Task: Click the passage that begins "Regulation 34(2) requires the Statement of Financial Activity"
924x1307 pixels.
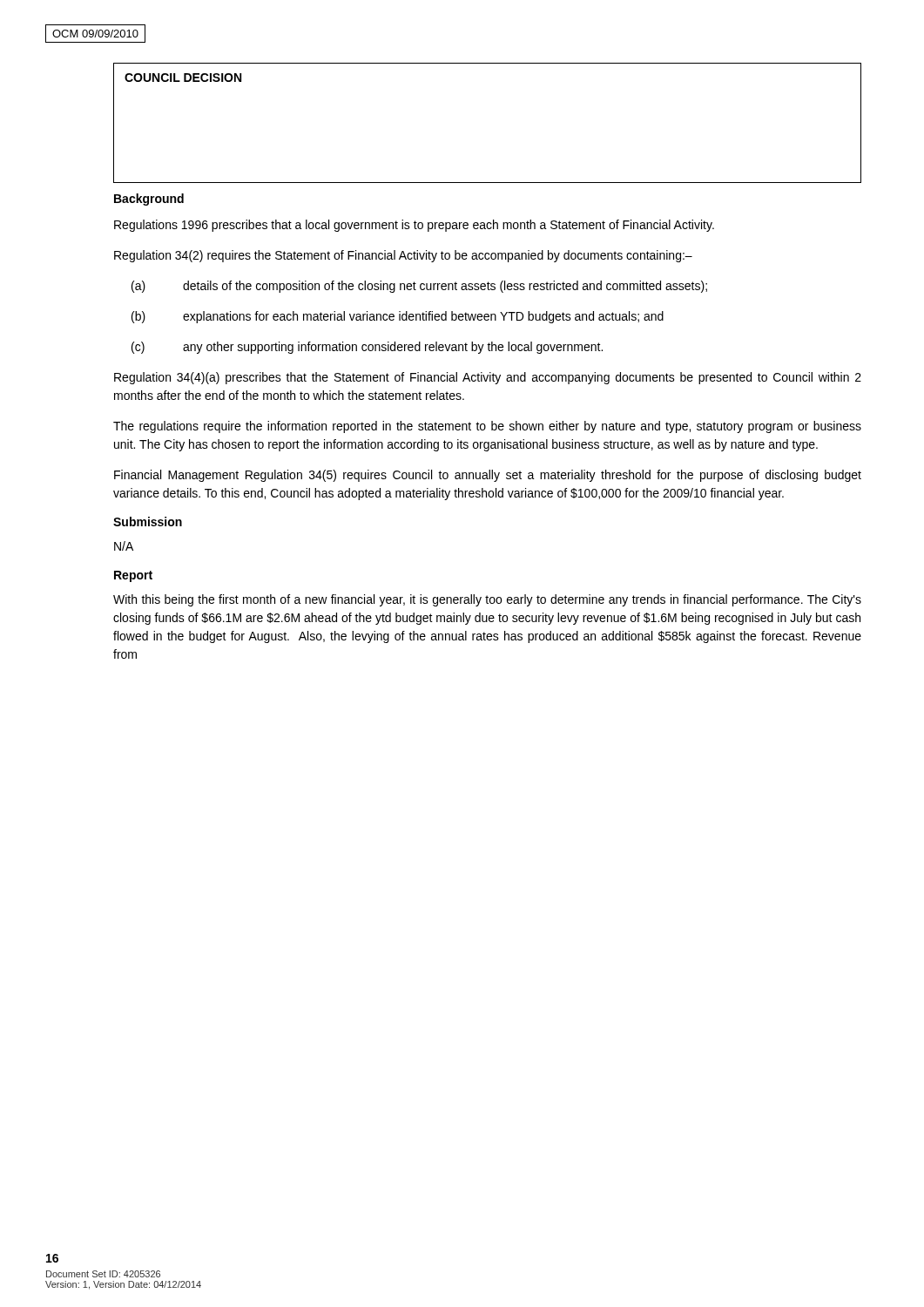Action: 403,255
